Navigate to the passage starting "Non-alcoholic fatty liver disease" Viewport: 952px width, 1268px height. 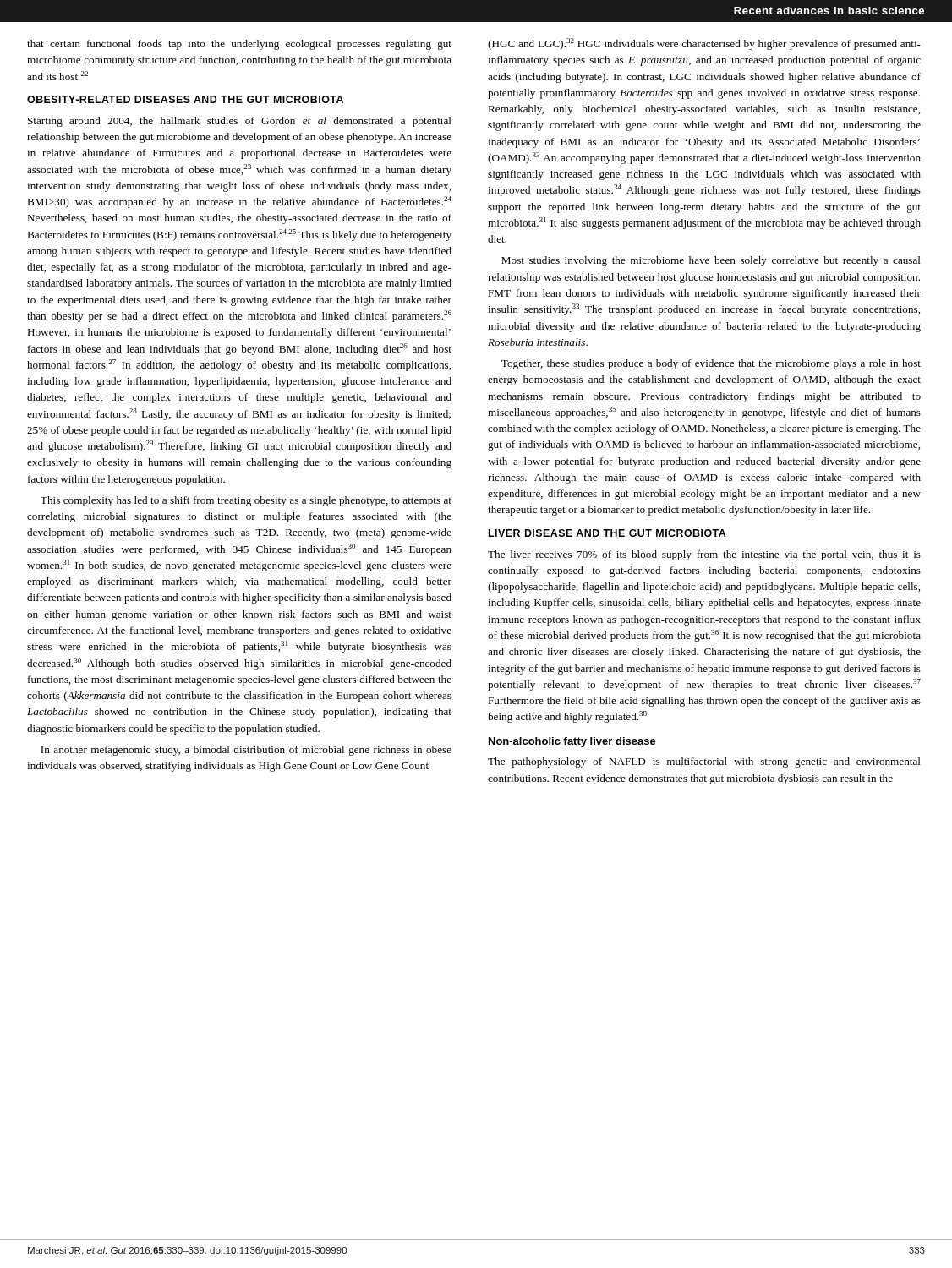click(x=572, y=741)
